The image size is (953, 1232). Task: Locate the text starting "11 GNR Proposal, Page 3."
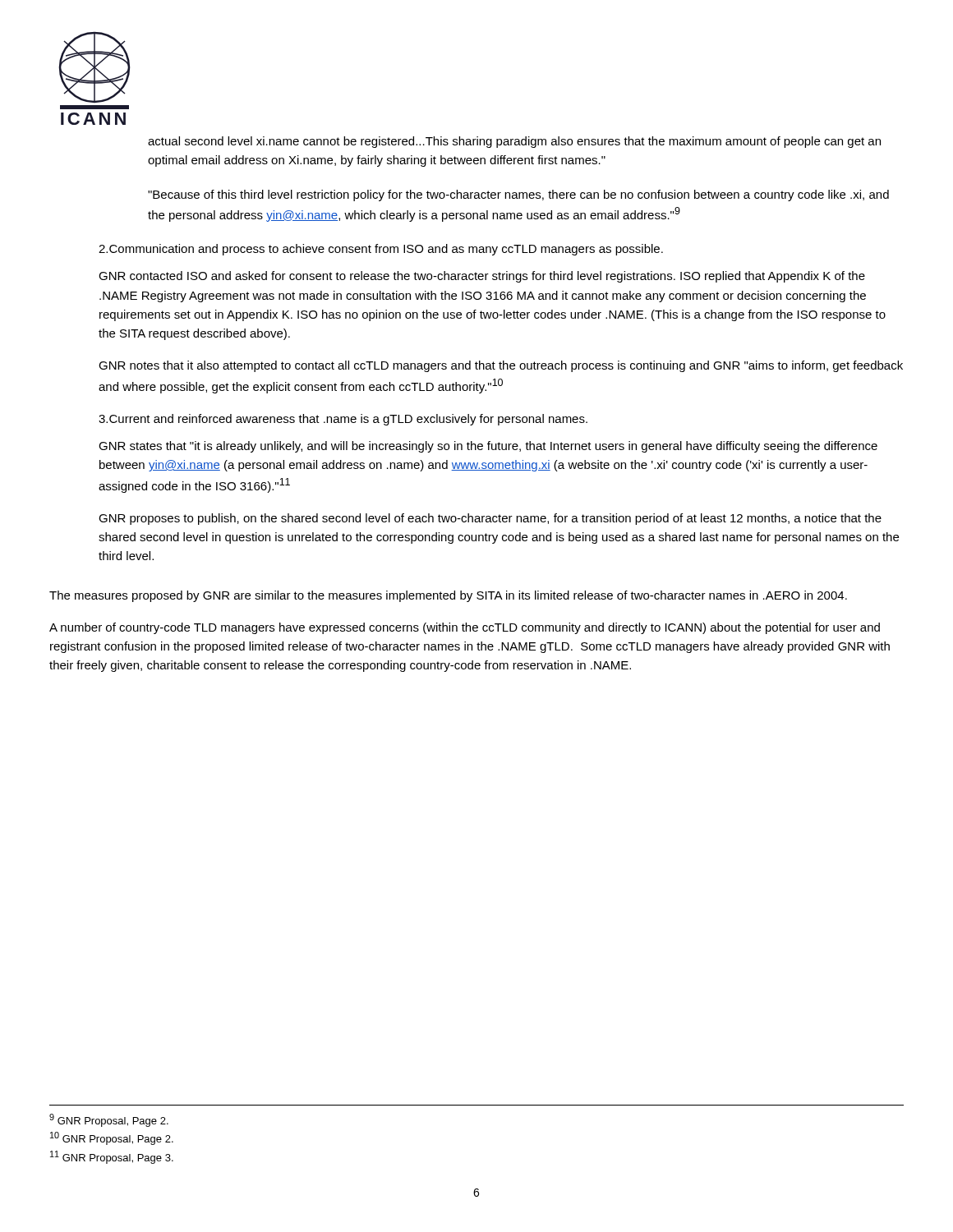112,1157
